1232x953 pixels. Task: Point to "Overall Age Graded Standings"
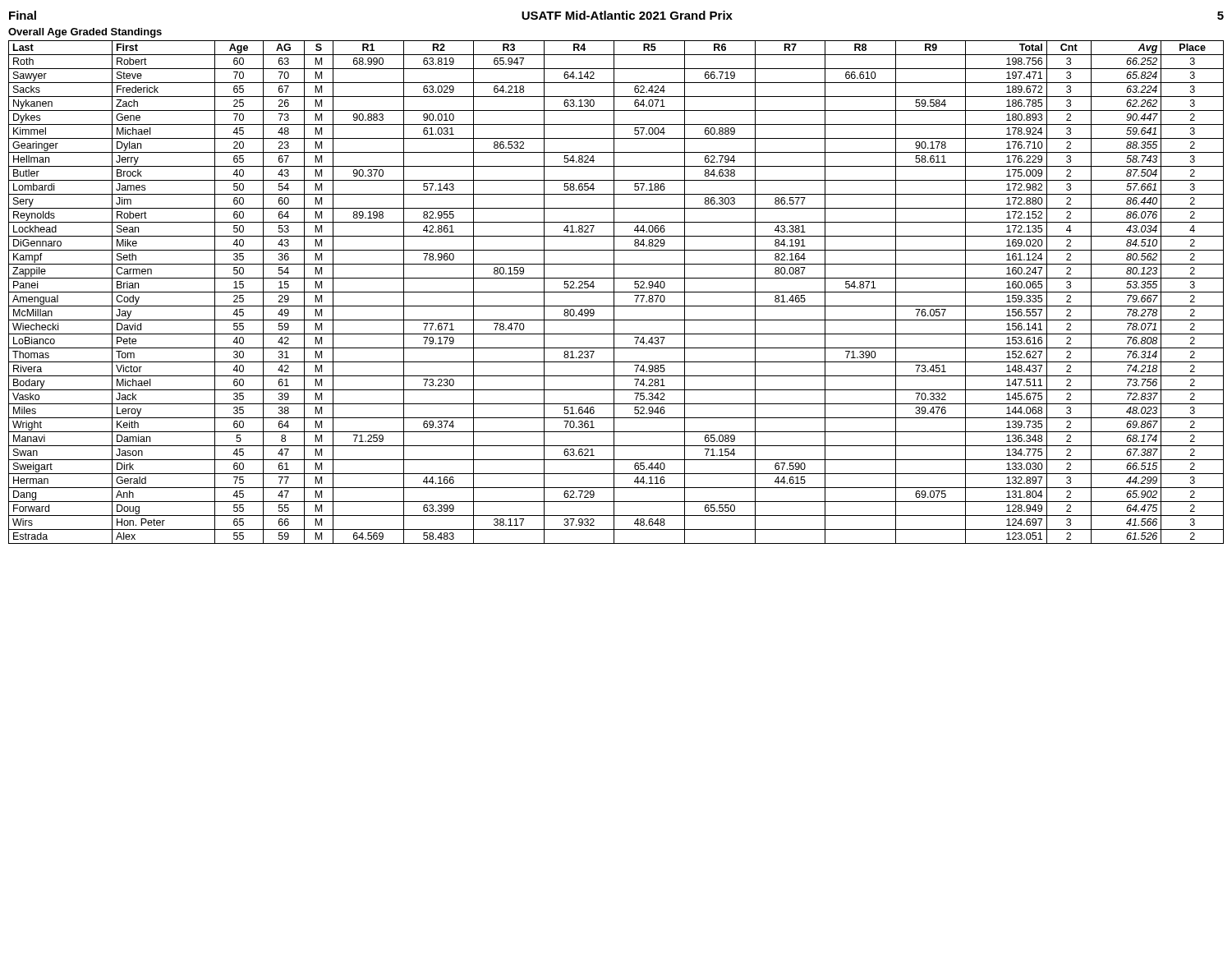pos(85,32)
